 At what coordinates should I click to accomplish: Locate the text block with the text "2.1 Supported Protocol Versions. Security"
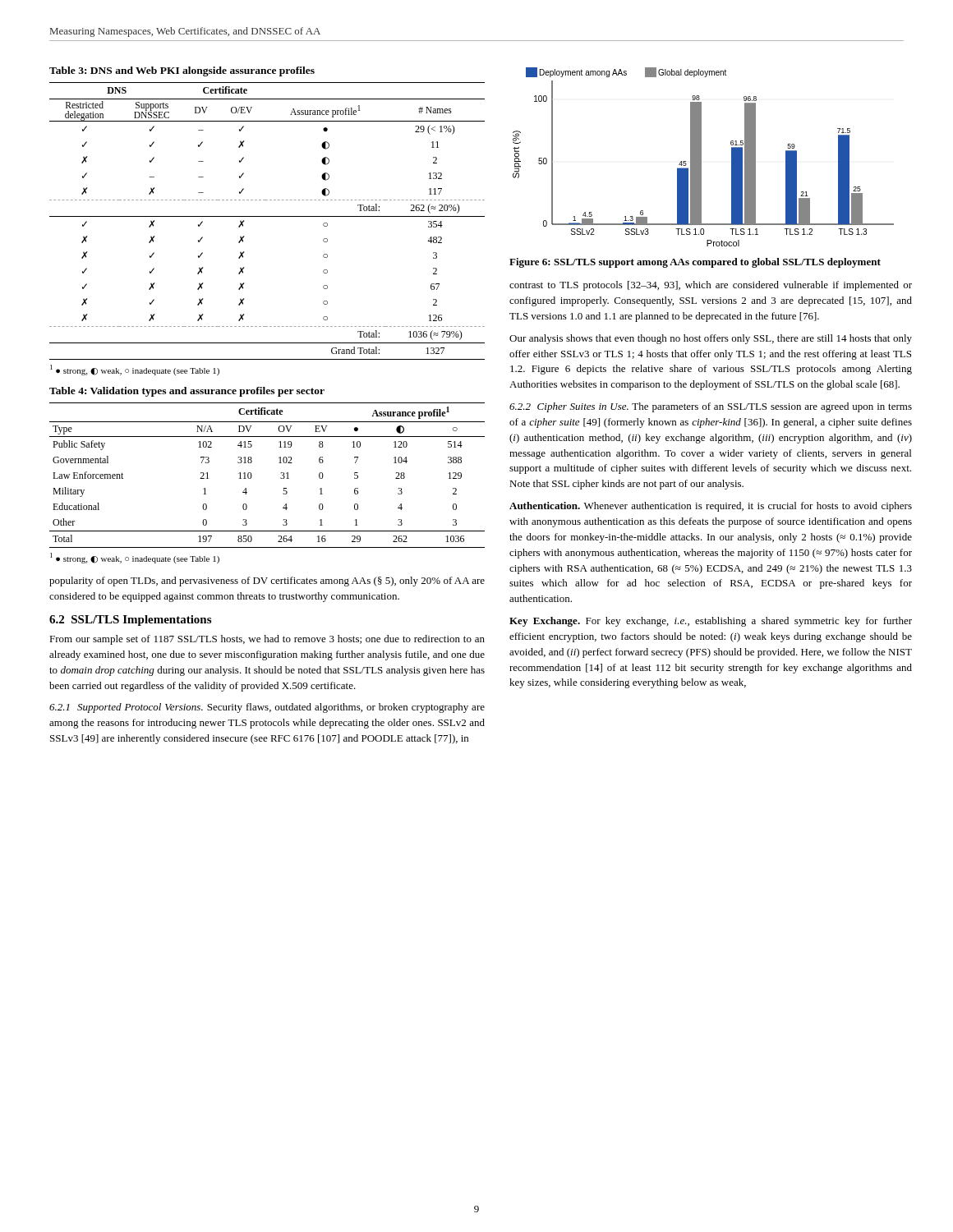(x=267, y=723)
